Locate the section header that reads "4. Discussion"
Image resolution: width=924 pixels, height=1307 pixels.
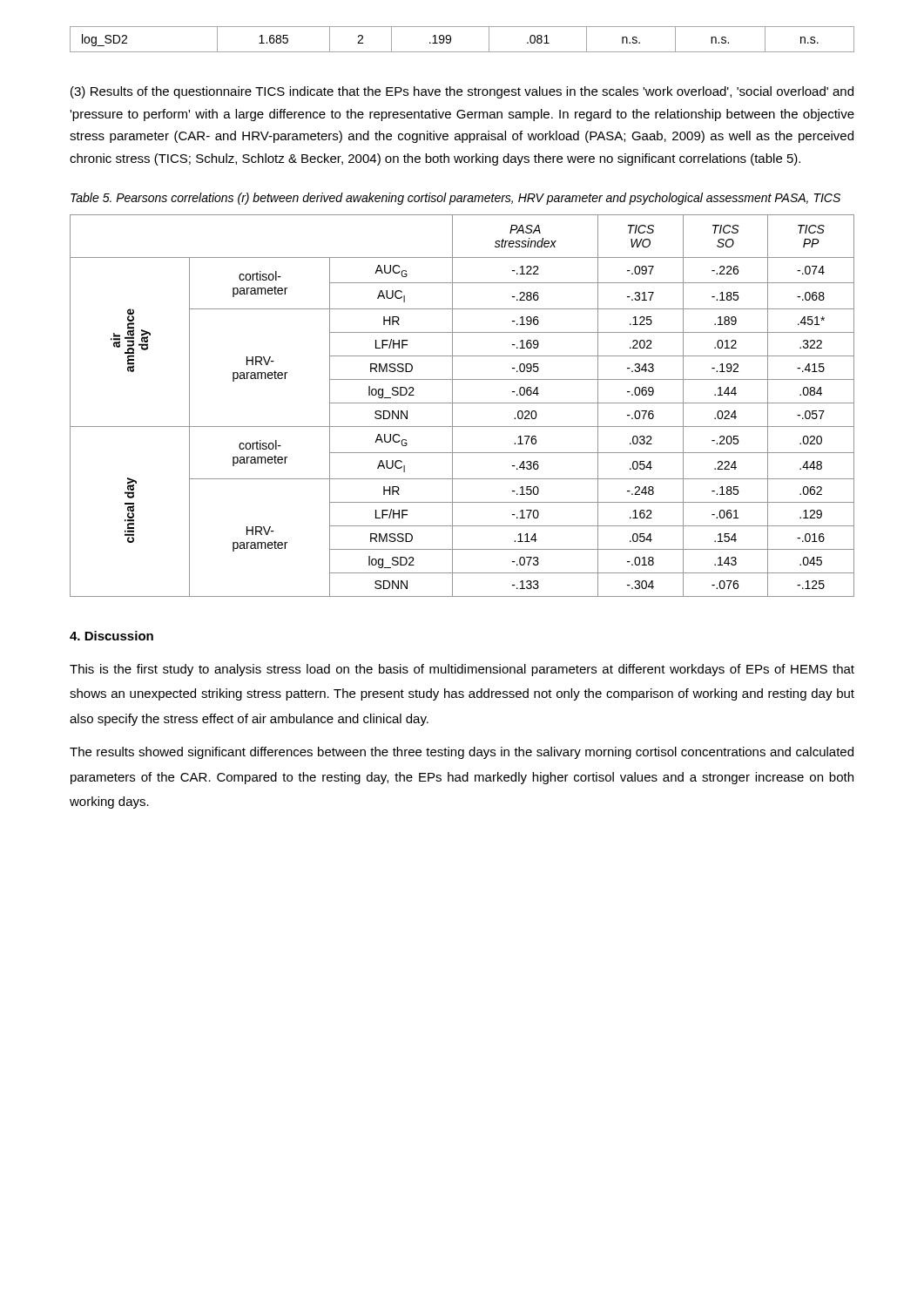[x=112, y=635]
